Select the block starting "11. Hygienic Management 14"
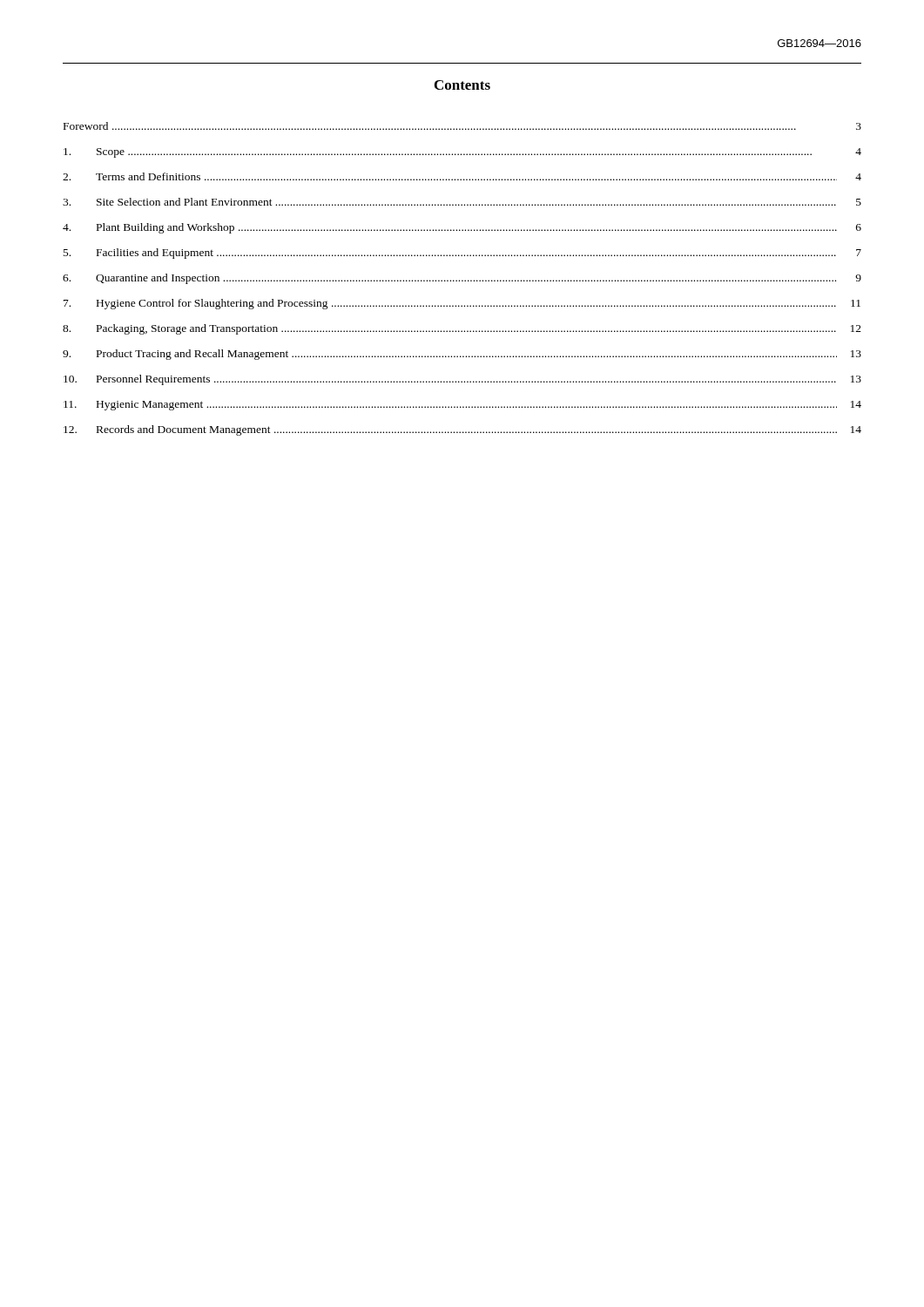Image resolution: width=924 pixels, height=1307 pixels. click(462, 404)
